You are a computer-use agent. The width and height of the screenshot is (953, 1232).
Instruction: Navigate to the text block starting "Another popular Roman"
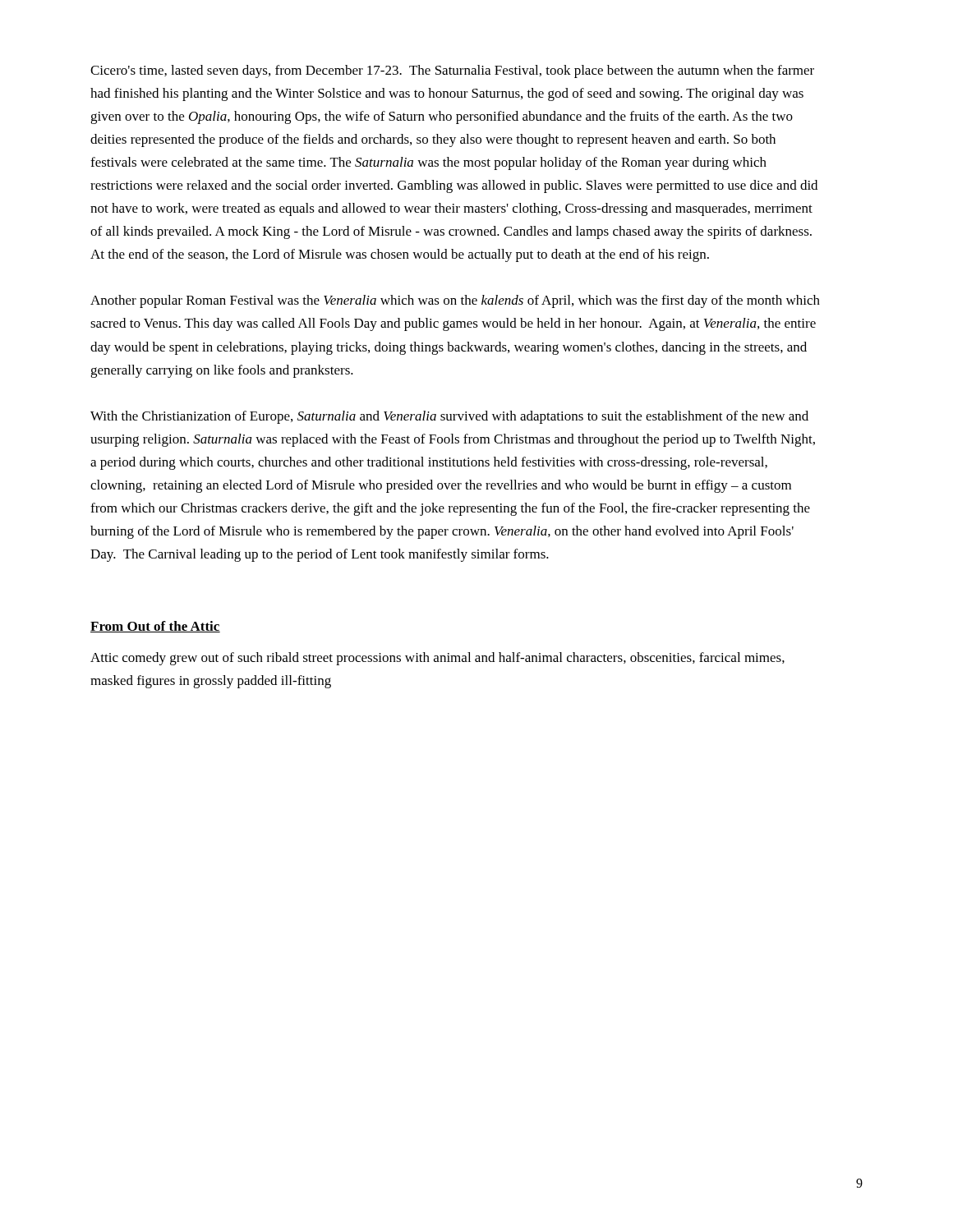[455, 335]
